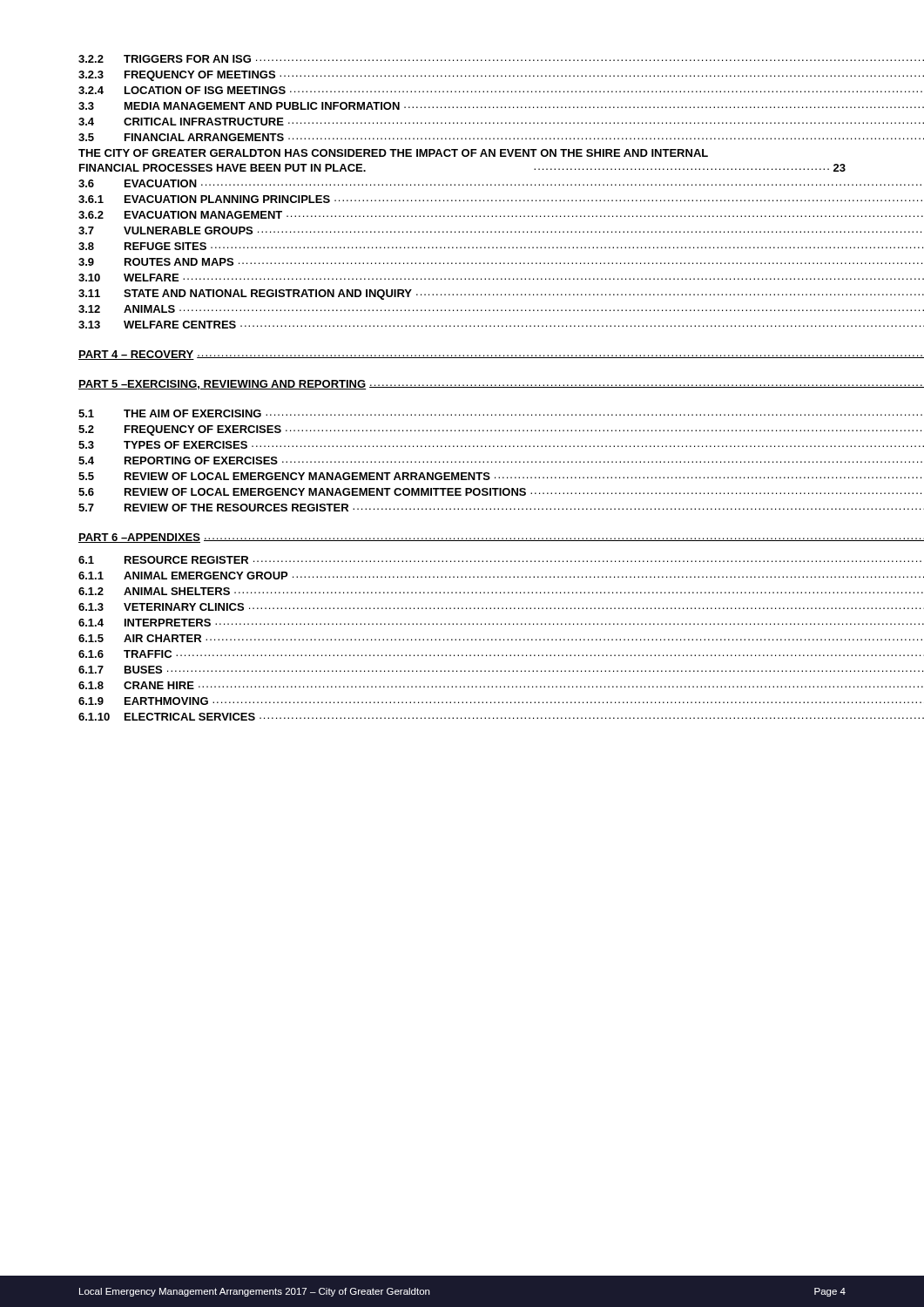This screenshot has height=1307, width=924.
Task: Find the list item with the text "3.8 Refuge Sites 24"
Action: 462,247
